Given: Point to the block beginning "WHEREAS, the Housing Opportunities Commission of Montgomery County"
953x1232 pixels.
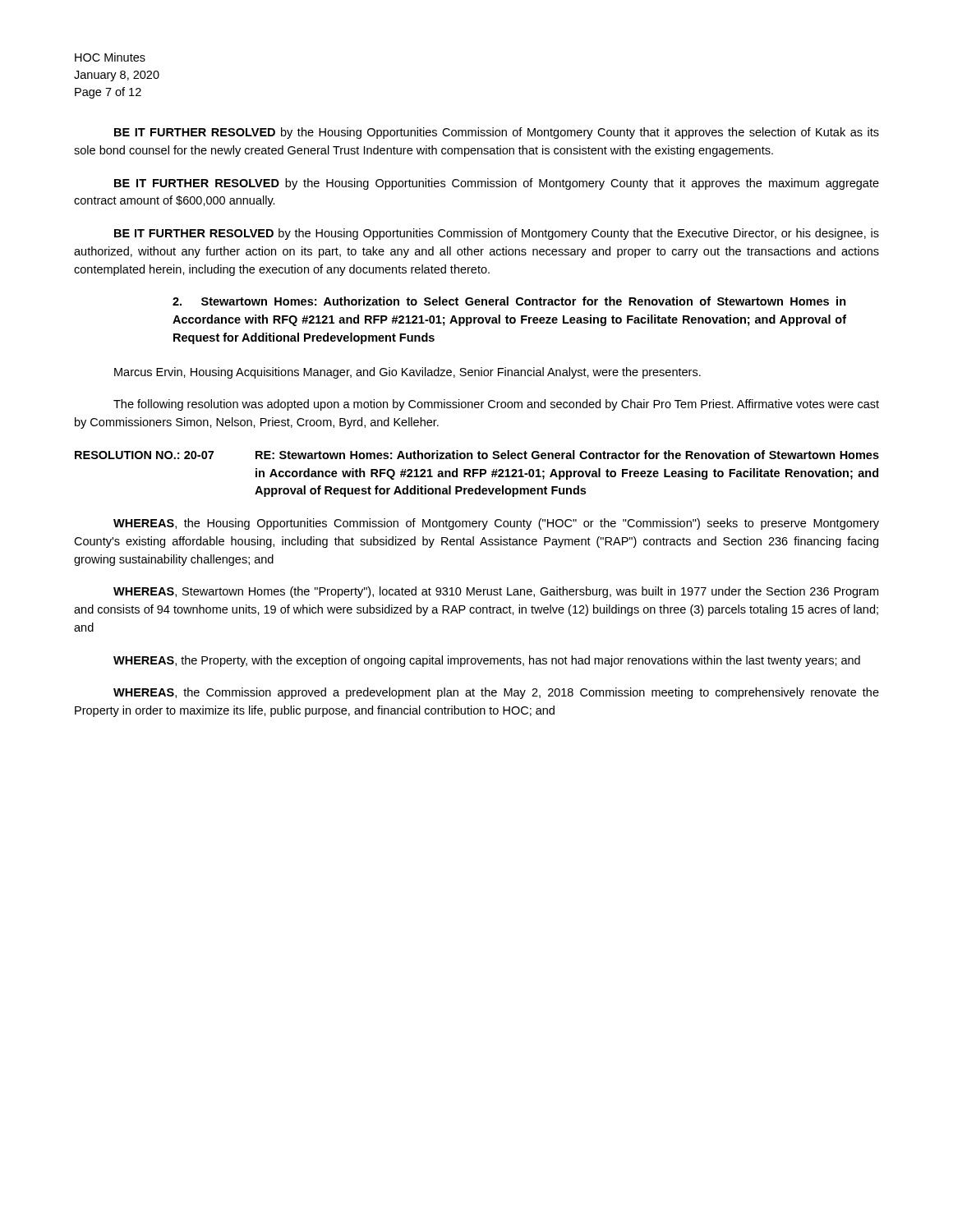Looking at the screenshot, I should (476, 541).
